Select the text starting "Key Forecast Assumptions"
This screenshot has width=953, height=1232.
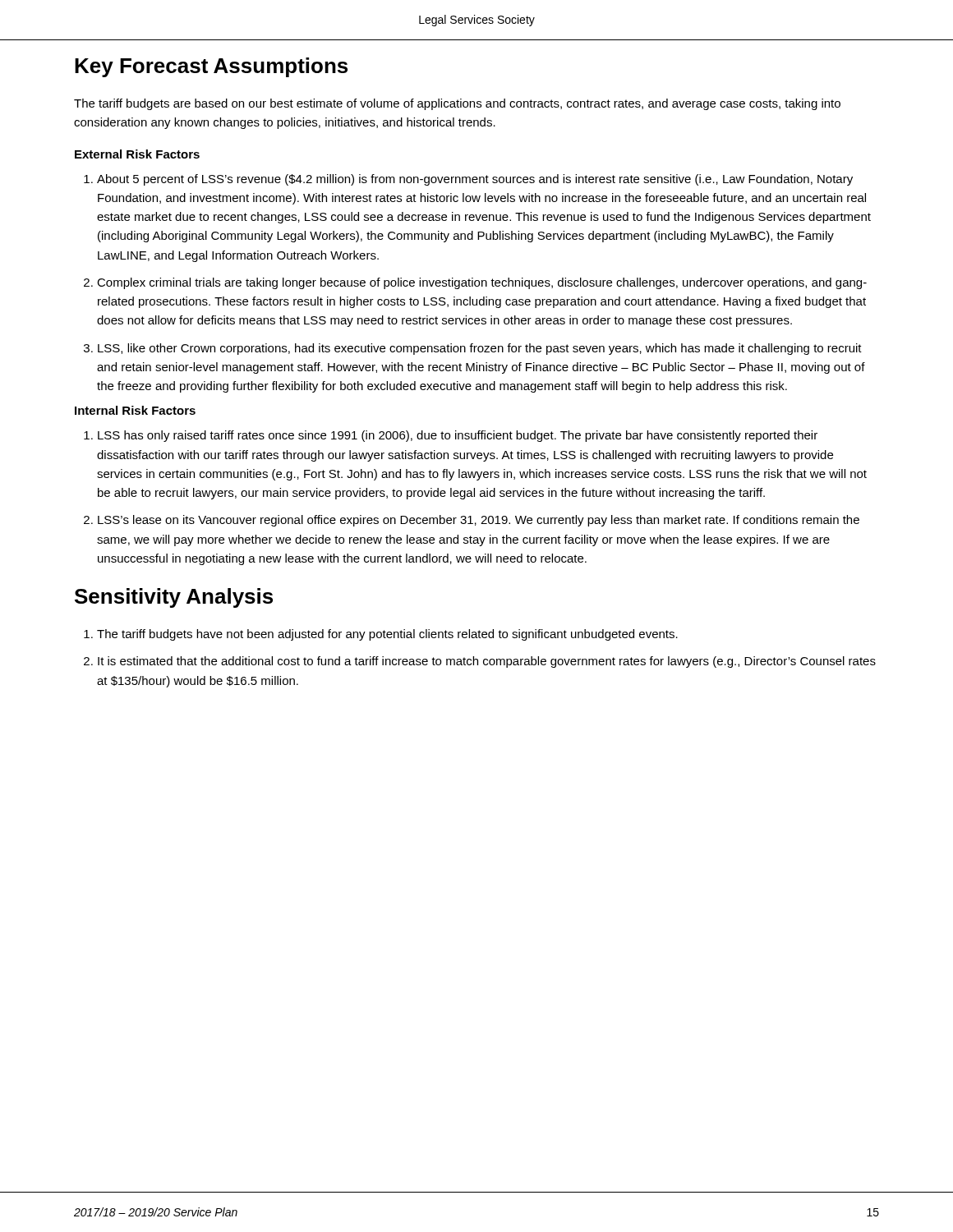pyautogui.click(x=211, y=66)
